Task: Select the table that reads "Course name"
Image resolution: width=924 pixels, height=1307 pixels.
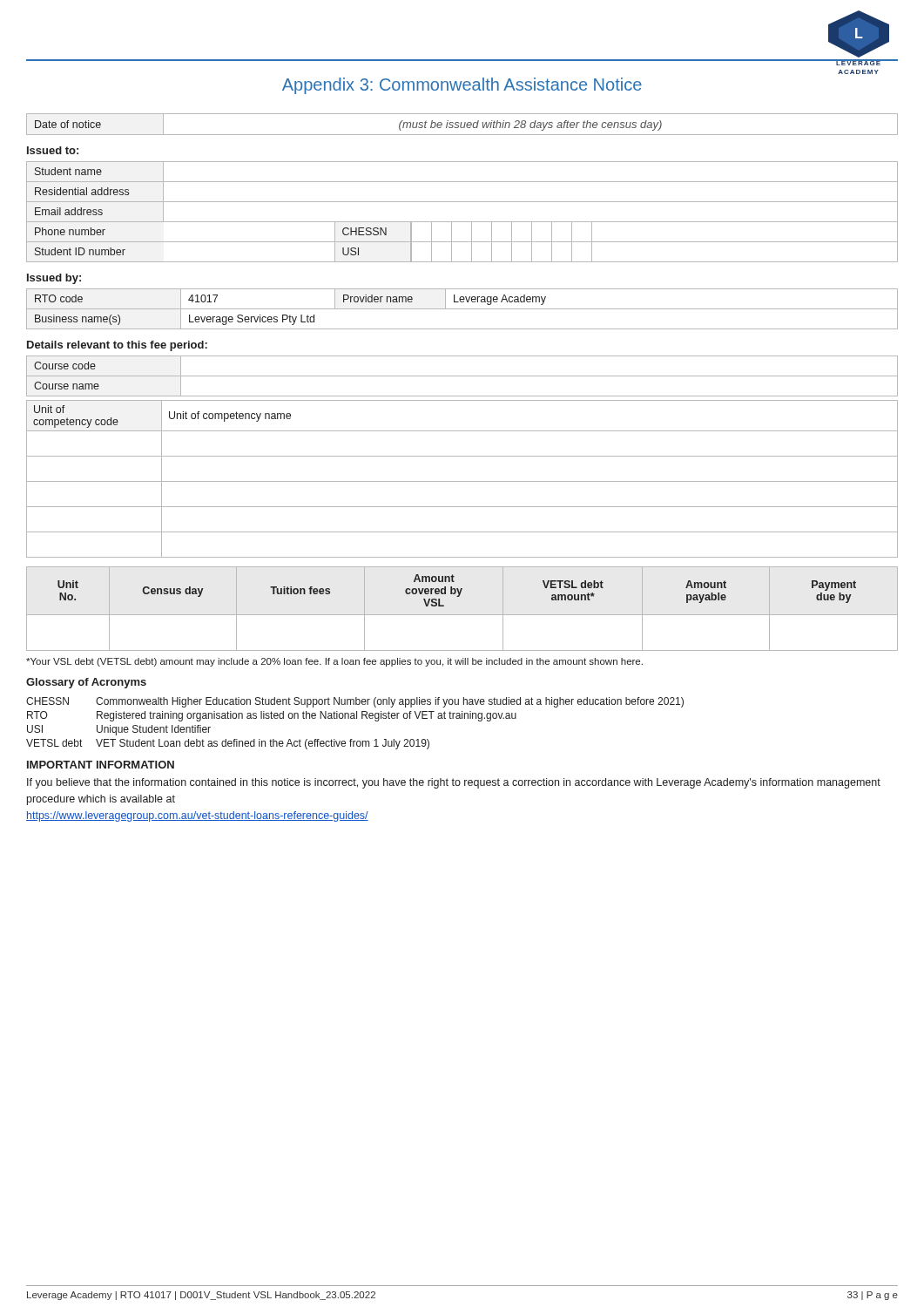Action: click(x=462, y=376)
